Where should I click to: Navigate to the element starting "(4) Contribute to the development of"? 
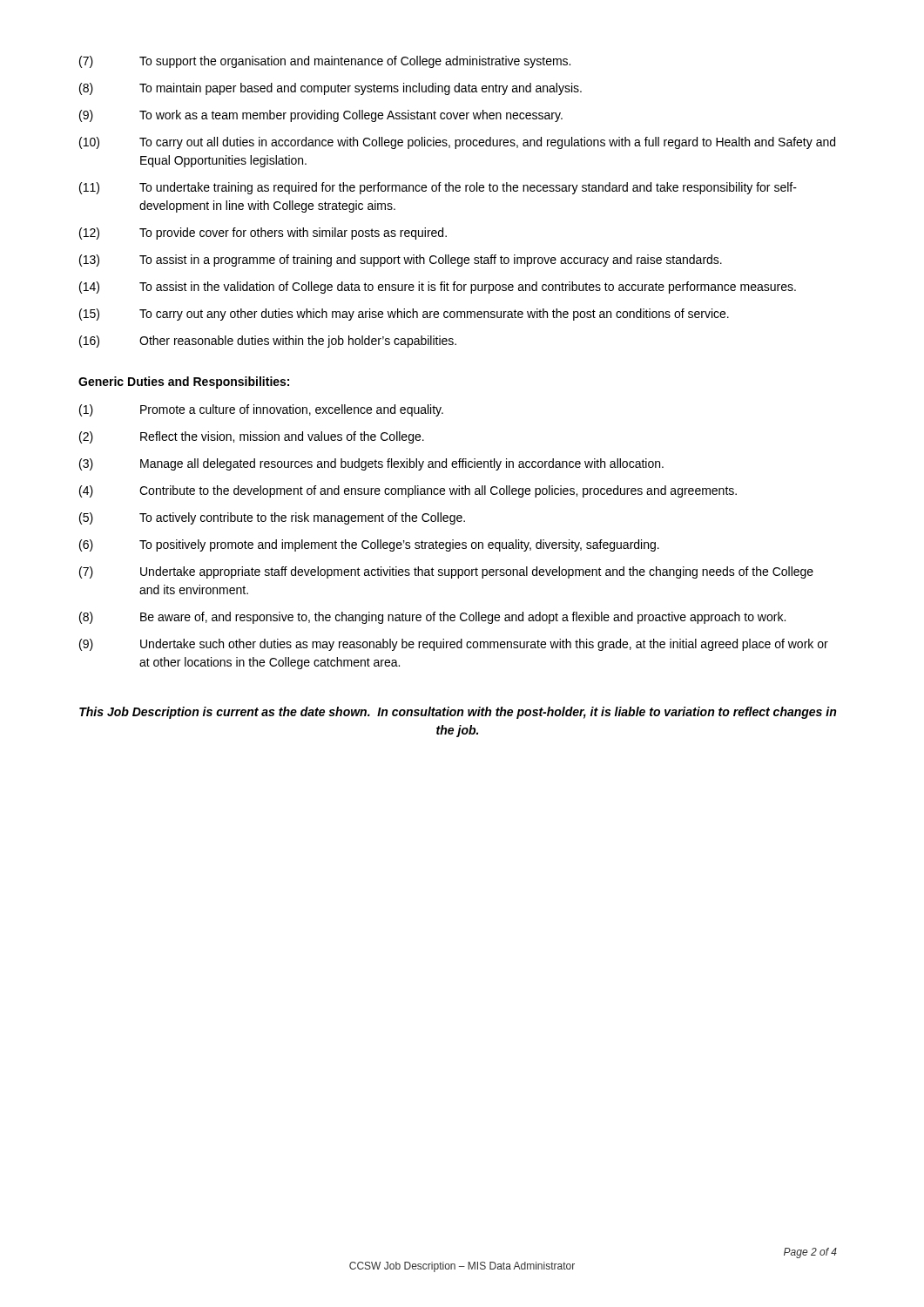click(458, 491)
